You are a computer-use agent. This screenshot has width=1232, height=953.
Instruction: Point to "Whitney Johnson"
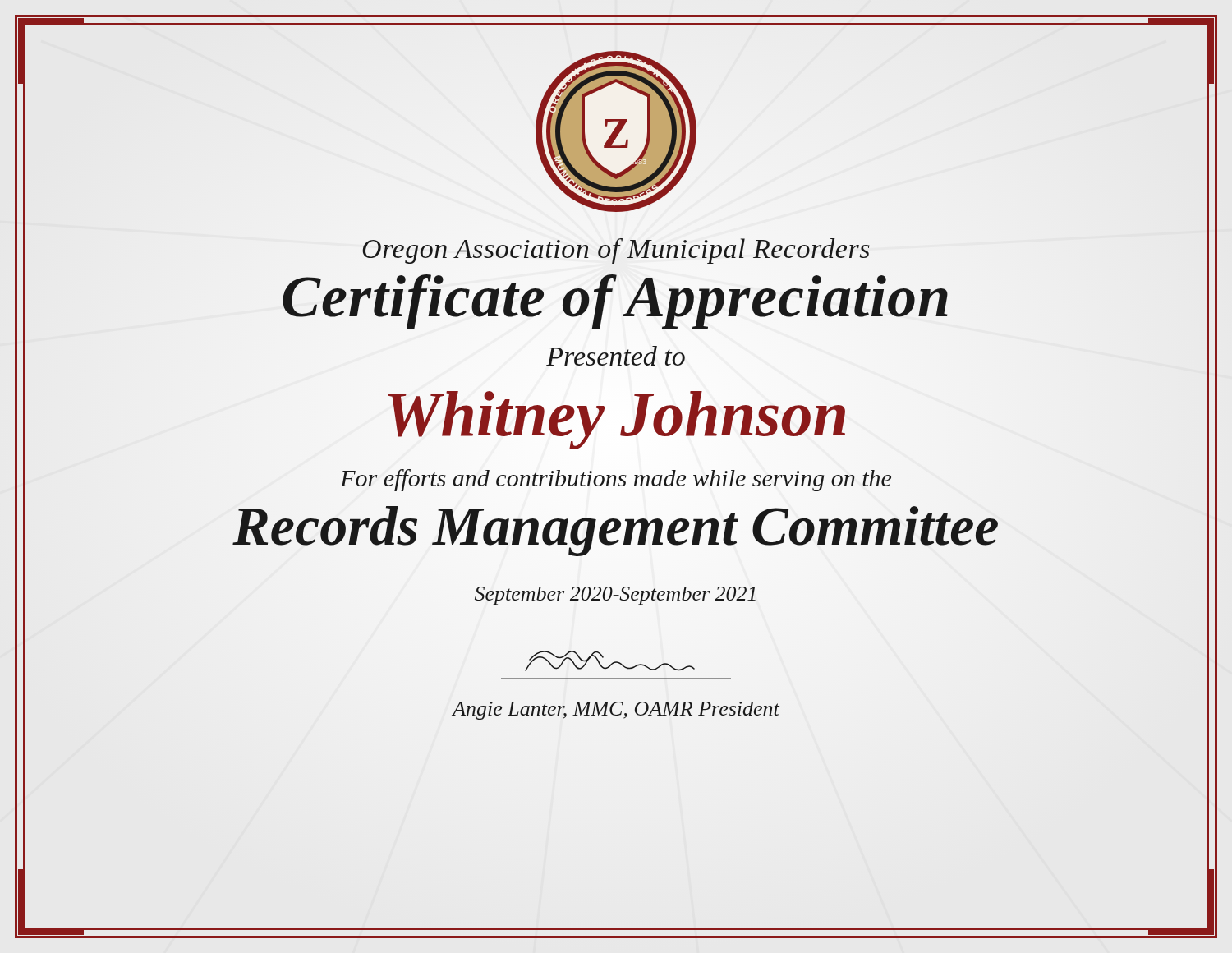click(x=616, y=414)
